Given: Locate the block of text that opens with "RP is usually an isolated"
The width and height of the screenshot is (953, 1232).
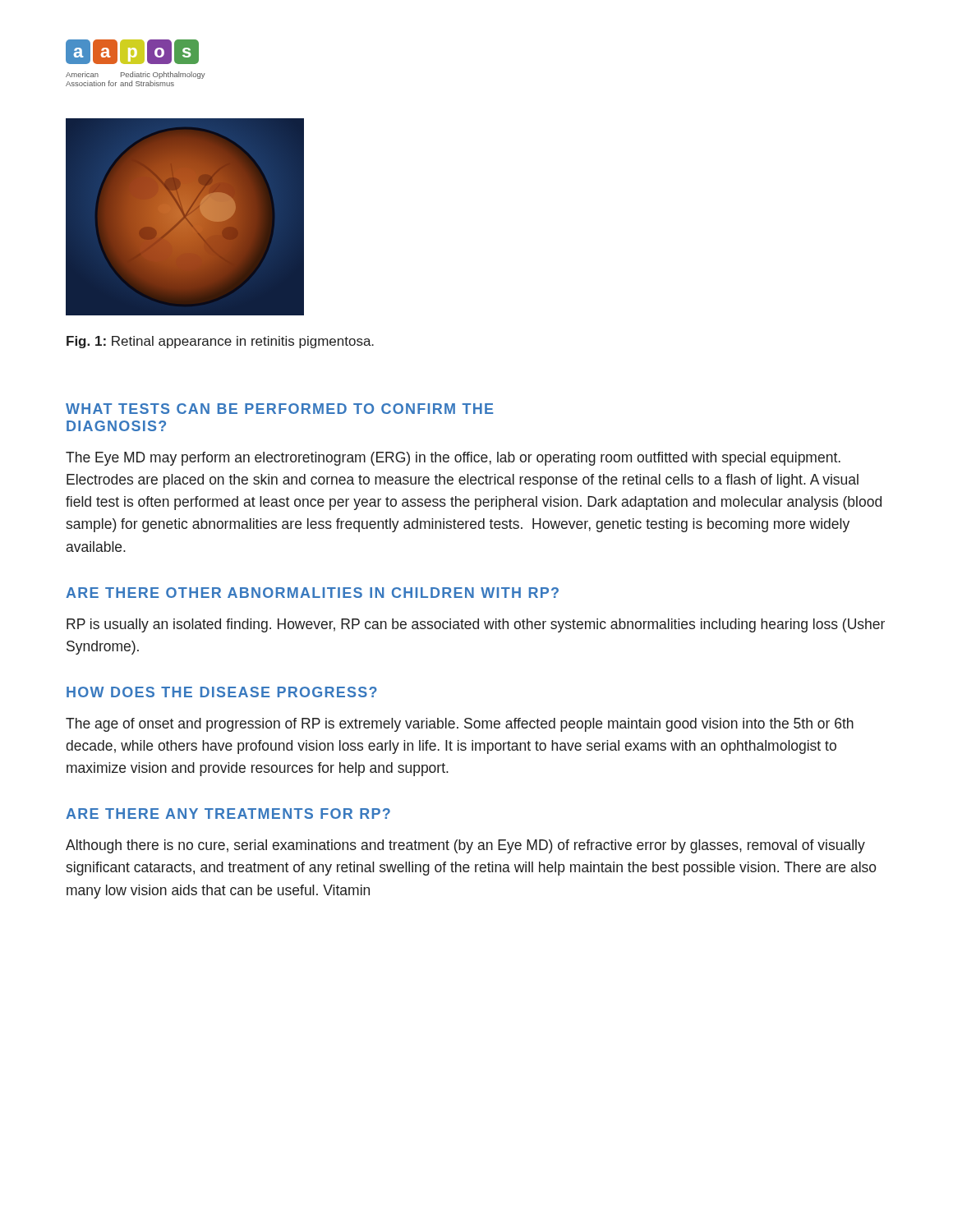Looking at the screenshot, I should tap(475, 635).
